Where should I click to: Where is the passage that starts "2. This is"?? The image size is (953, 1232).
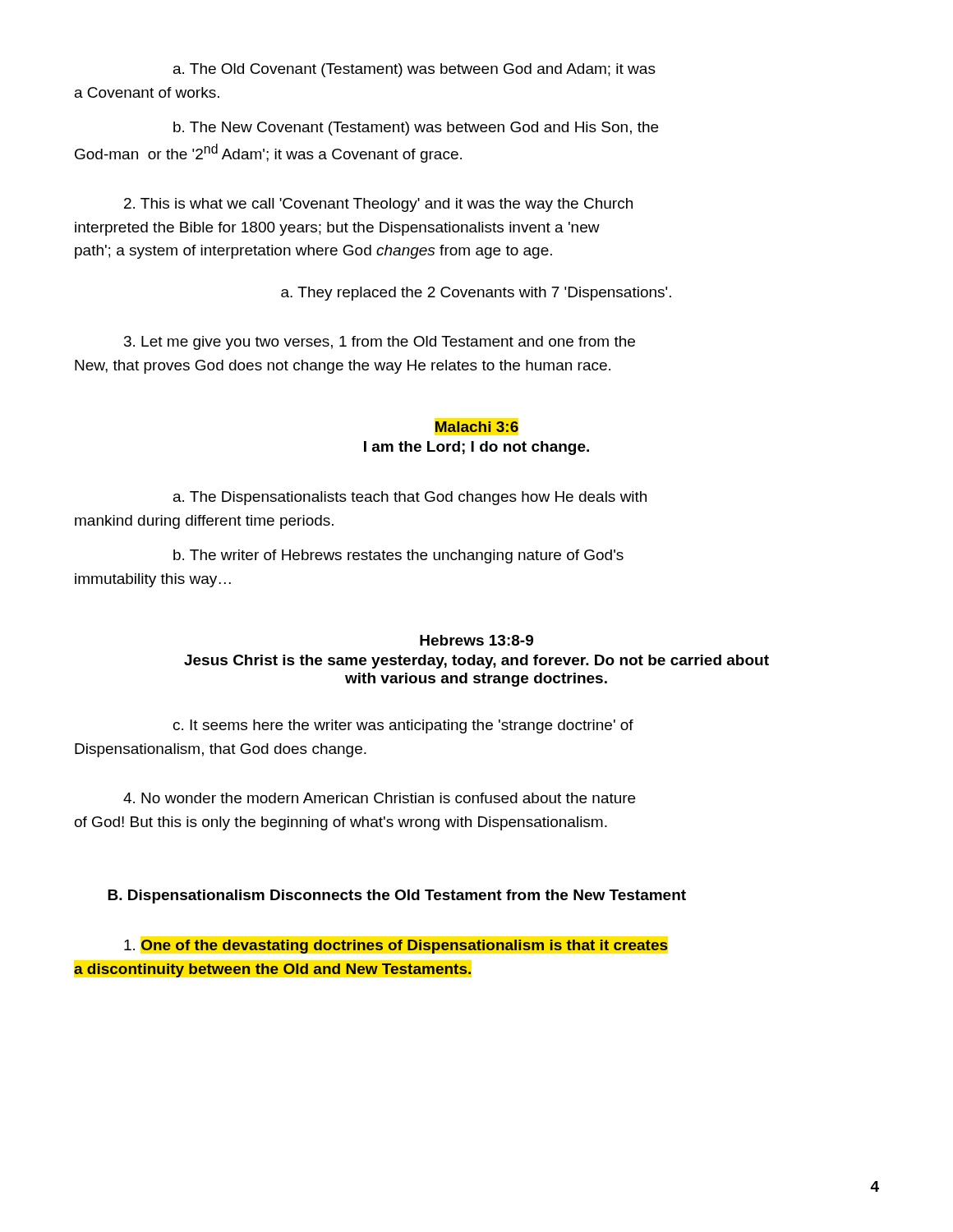click(354, 227)
